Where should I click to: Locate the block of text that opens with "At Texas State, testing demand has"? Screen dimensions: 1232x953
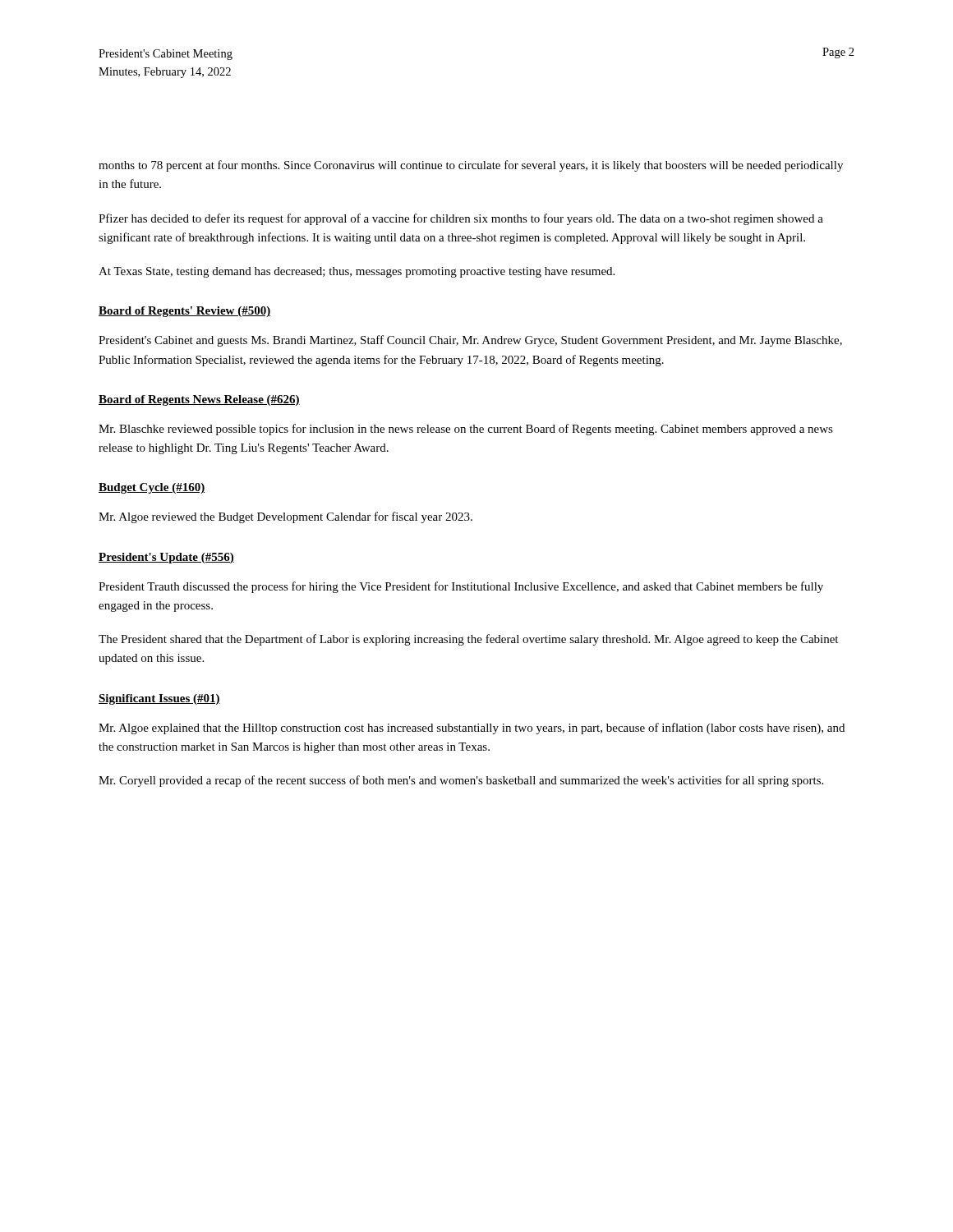point(357,271)
